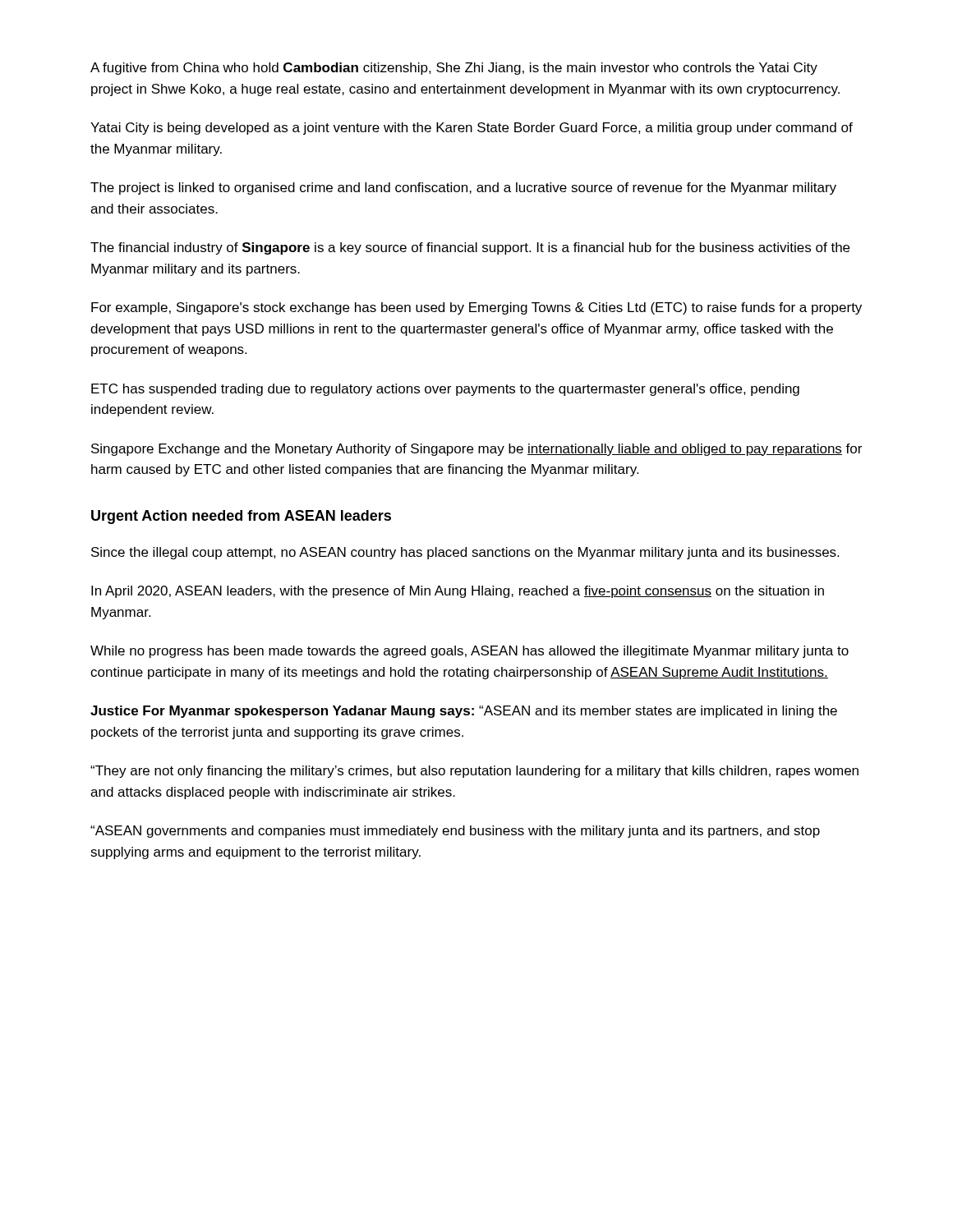The height and width of the screenshot is (1232, 953).
Task: Point to the text block starting "For example, Singapore's stock exchange has"
Action: coord(476,329)
